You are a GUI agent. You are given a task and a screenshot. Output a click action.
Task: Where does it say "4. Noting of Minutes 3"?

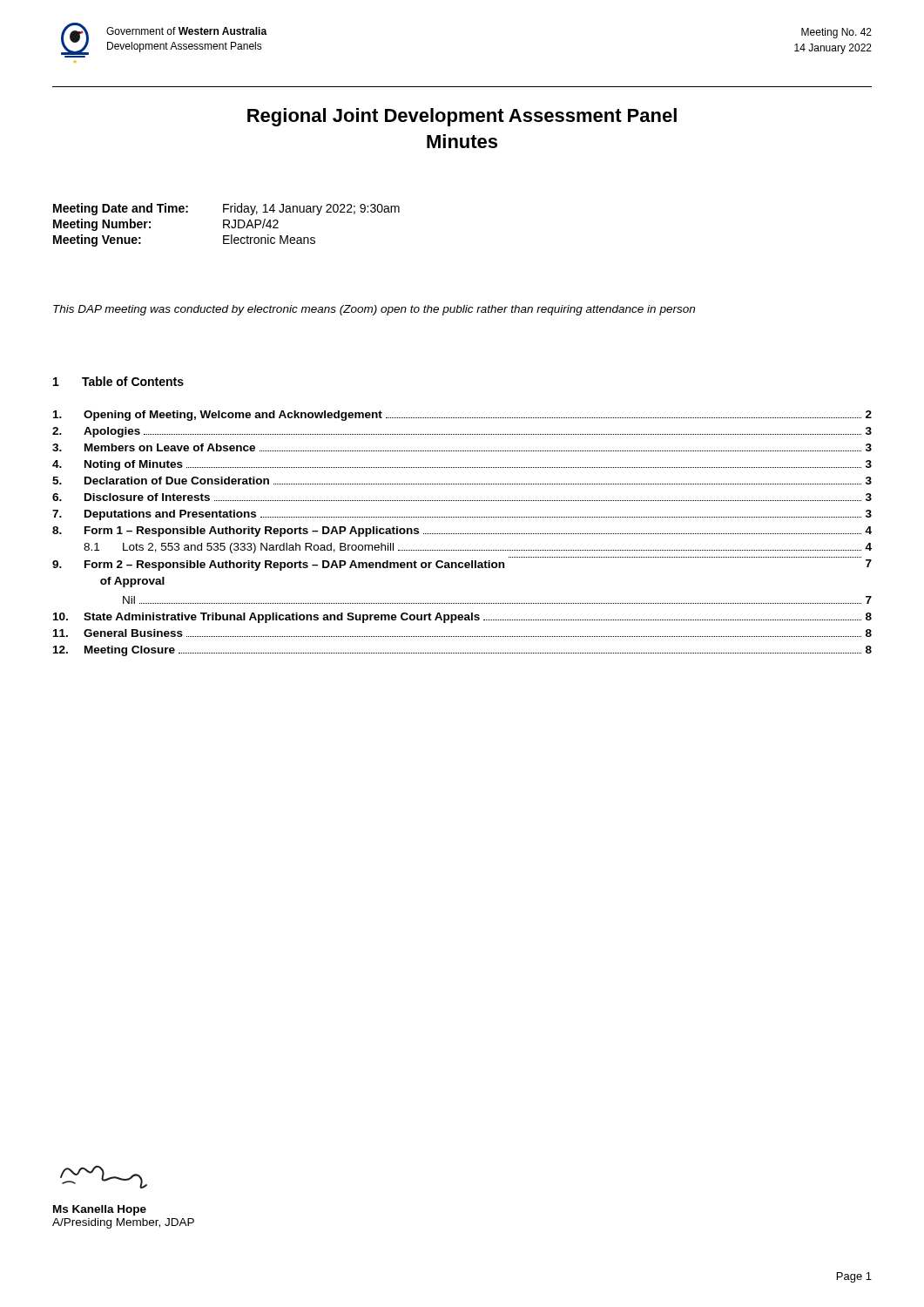[462, 464]
